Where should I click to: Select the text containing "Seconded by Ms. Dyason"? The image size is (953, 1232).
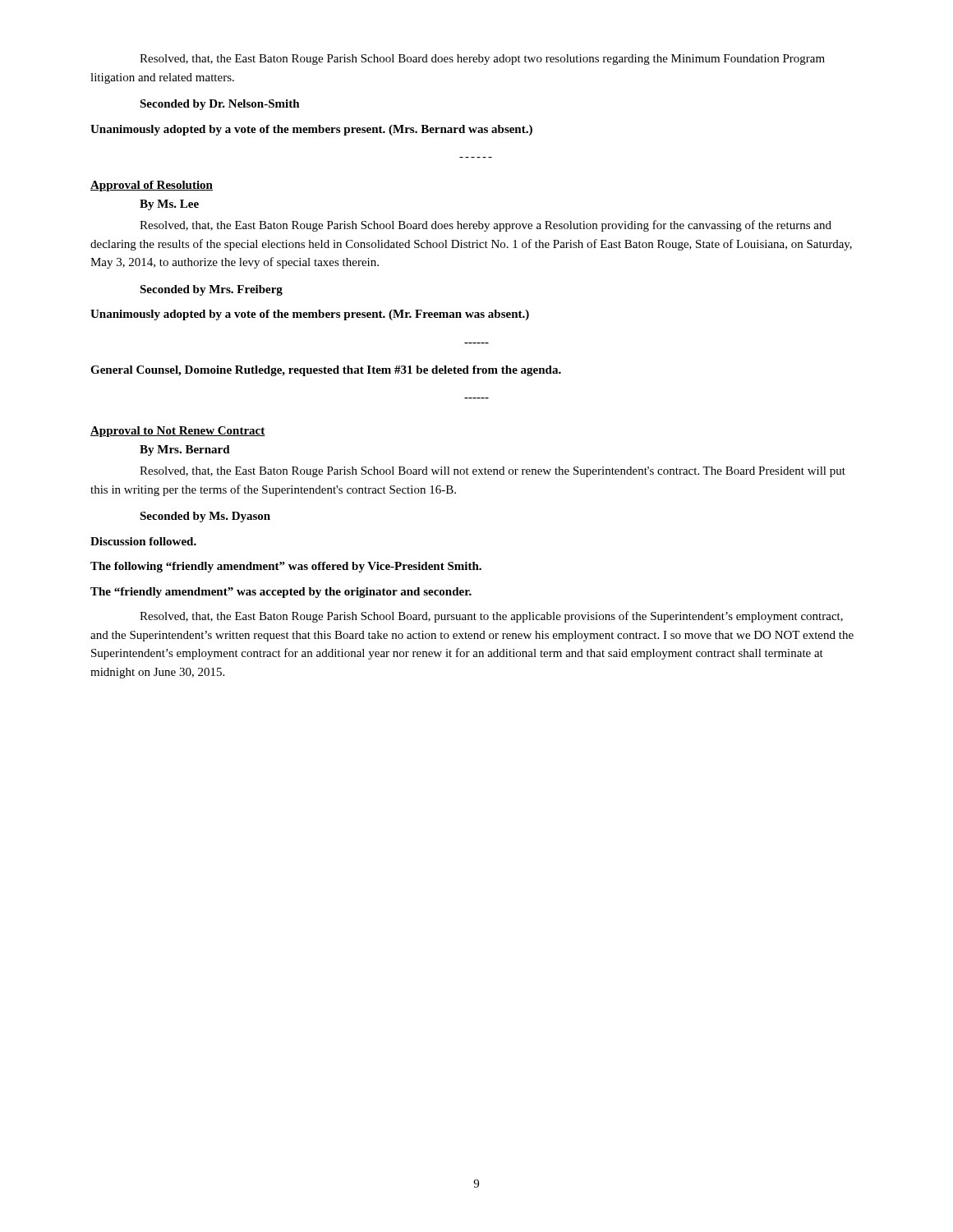point(205,516)
